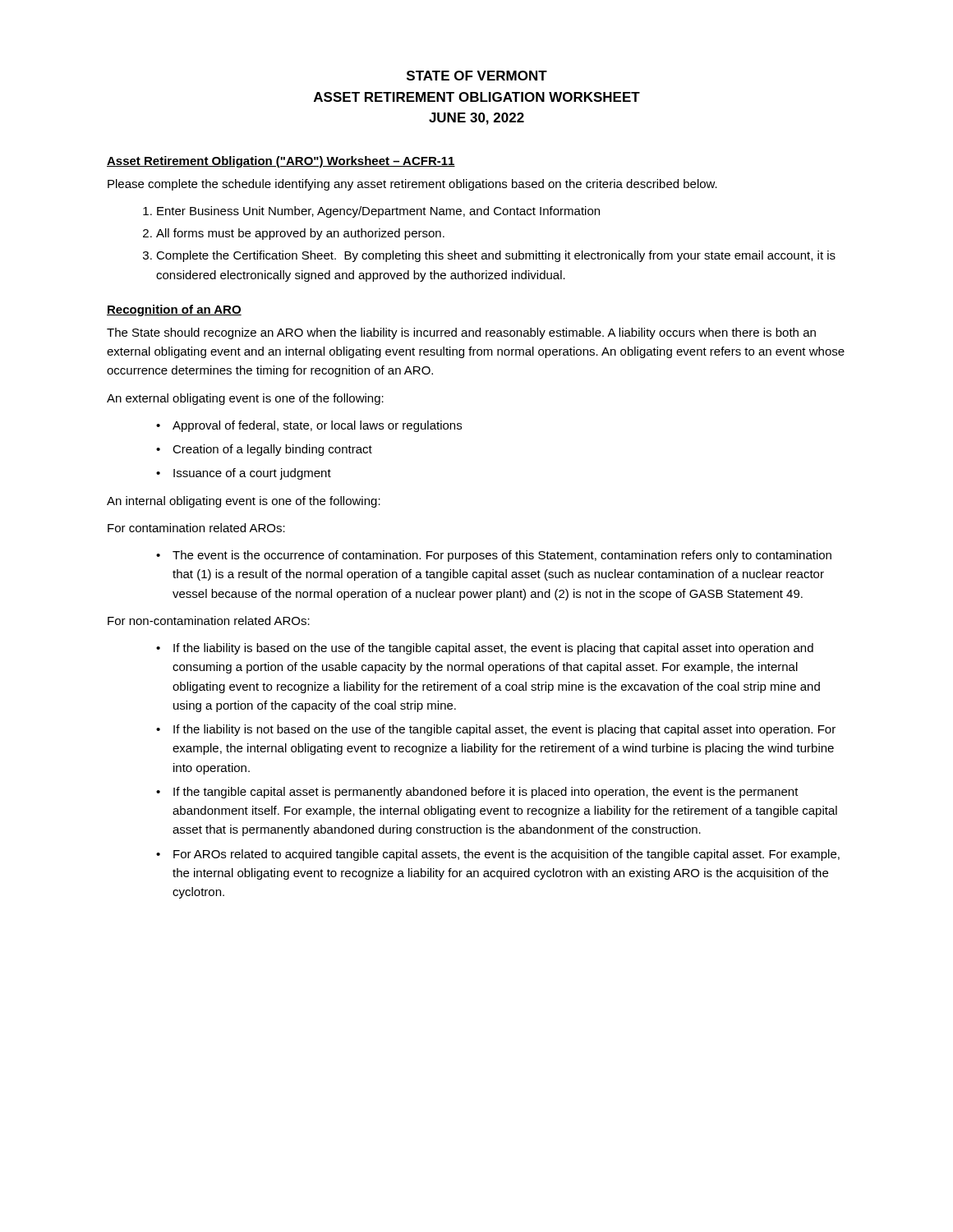Click the passage that begins "Please complete the"
953x1232 pixels.
(x=412, y=183)
